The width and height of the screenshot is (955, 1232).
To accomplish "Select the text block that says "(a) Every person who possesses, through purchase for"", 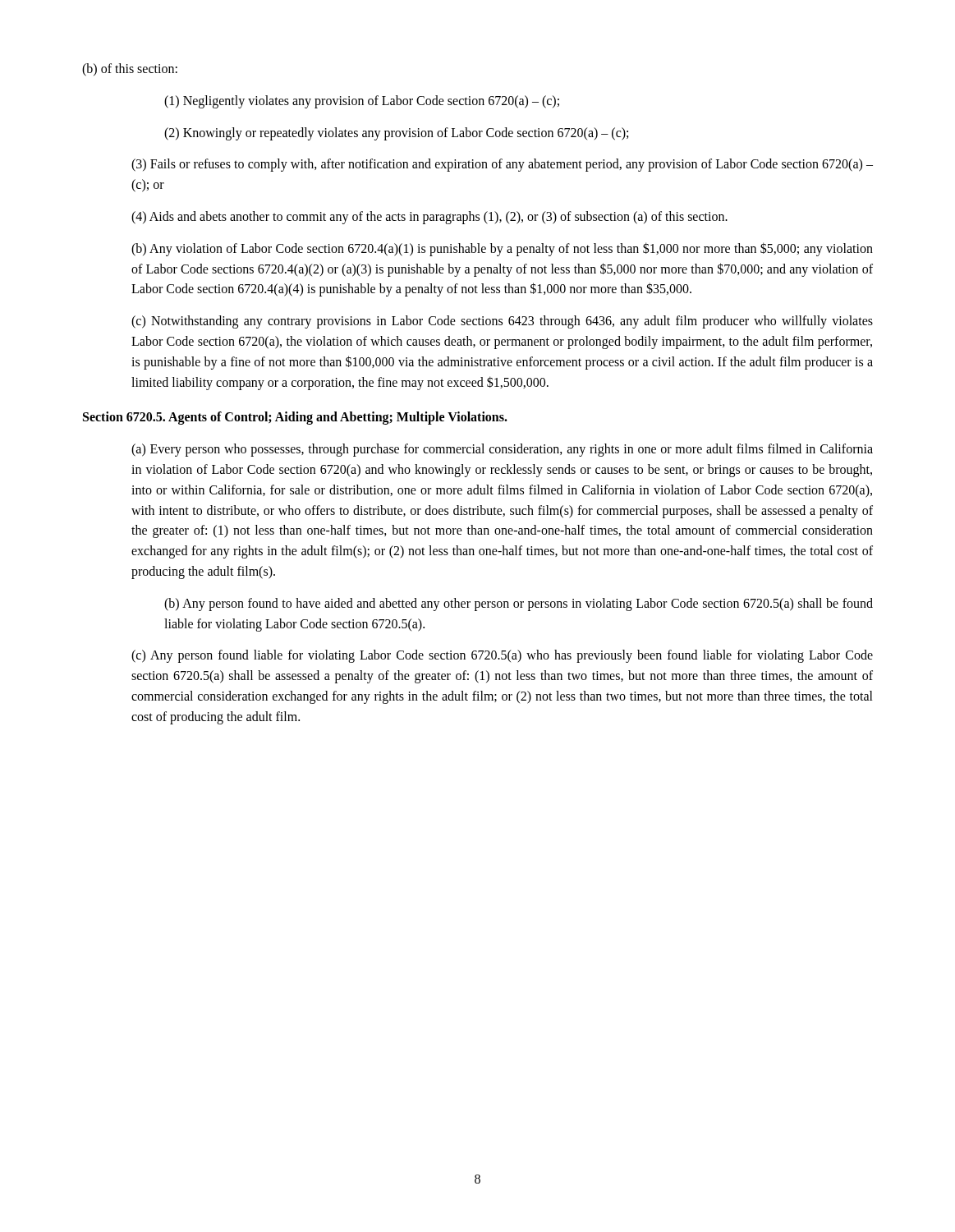I will (x=502, y=511).
